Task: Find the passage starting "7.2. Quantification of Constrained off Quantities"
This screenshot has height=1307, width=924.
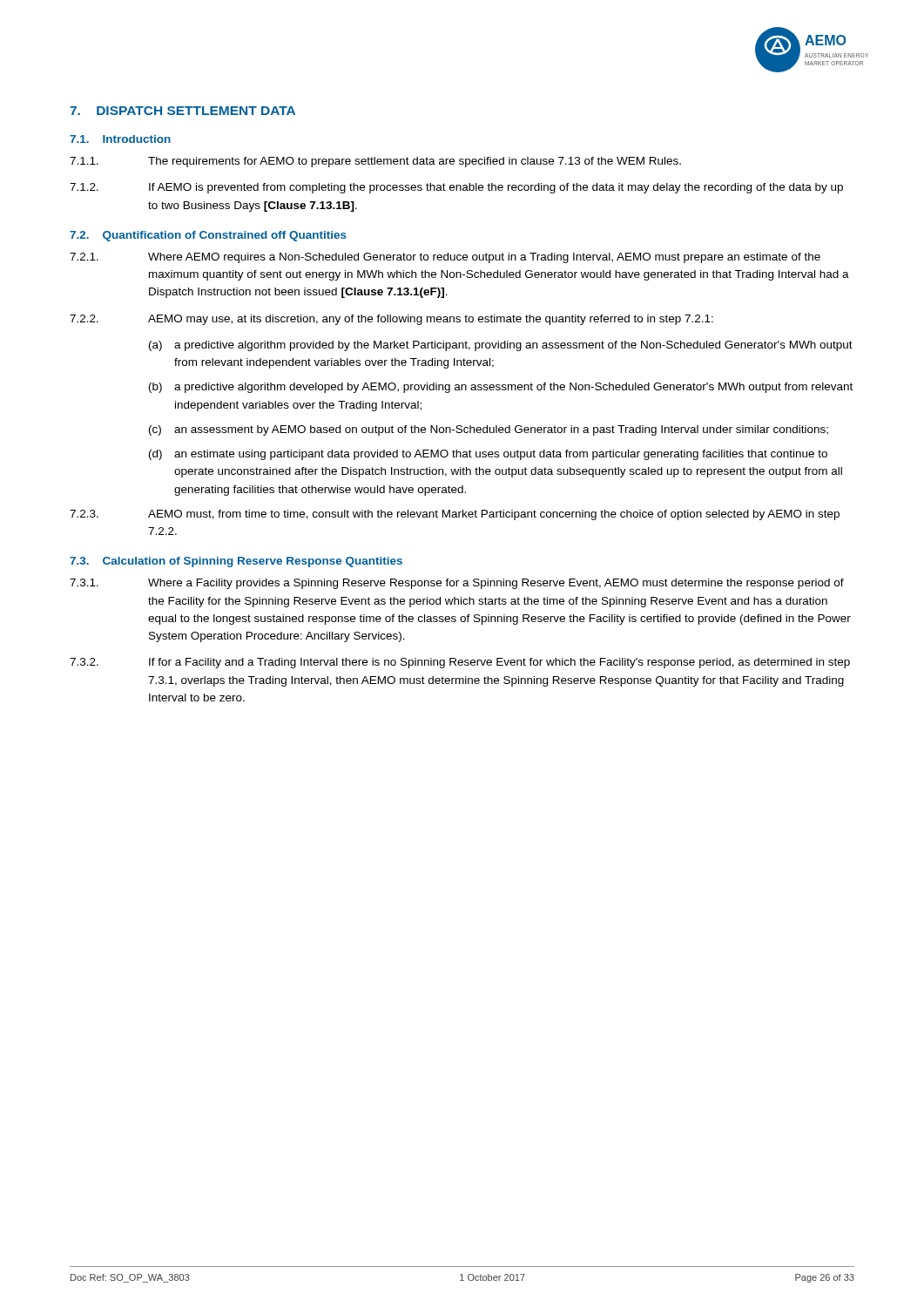Action: pos(208,235)
